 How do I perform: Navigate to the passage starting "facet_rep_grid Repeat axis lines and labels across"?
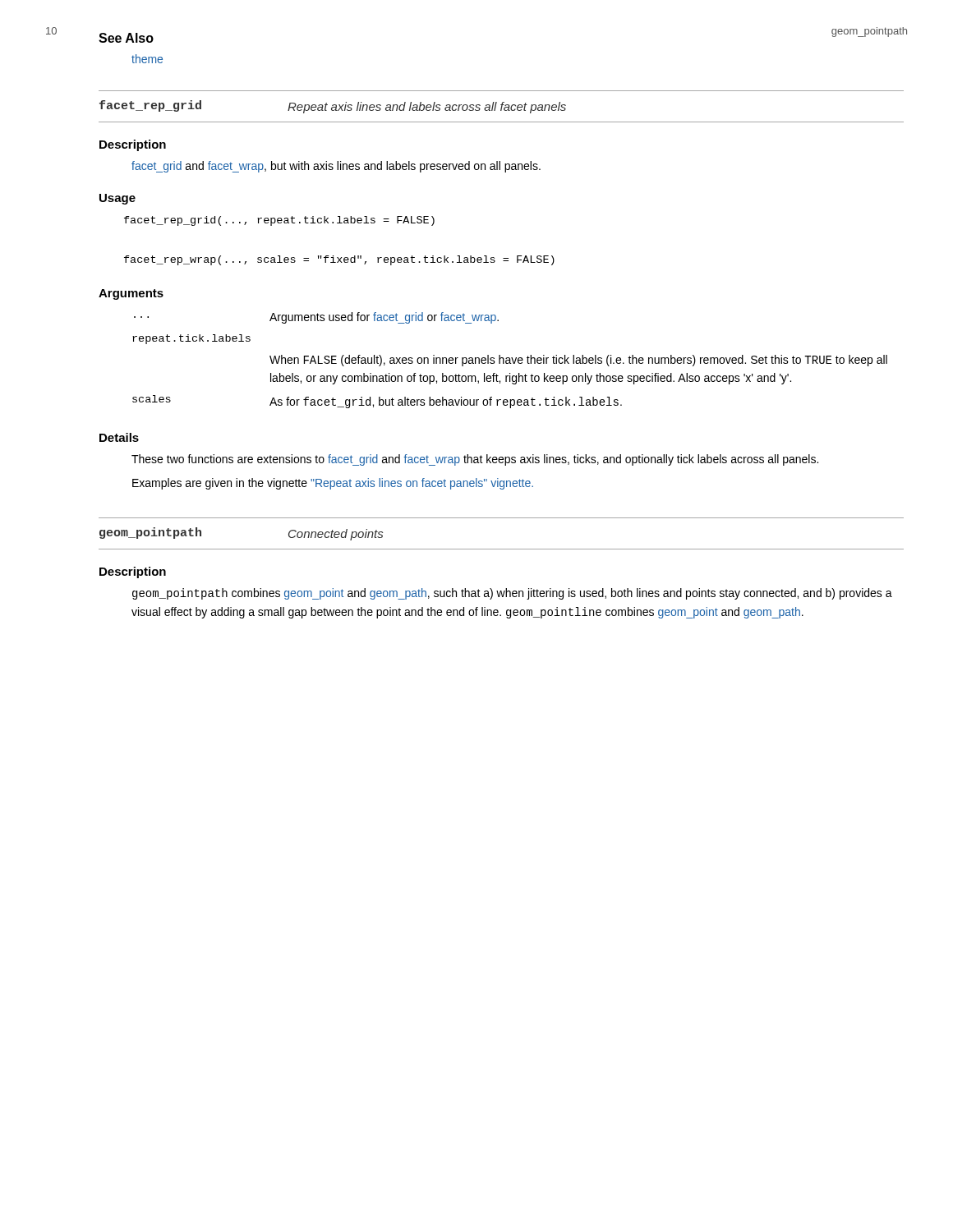332,106
